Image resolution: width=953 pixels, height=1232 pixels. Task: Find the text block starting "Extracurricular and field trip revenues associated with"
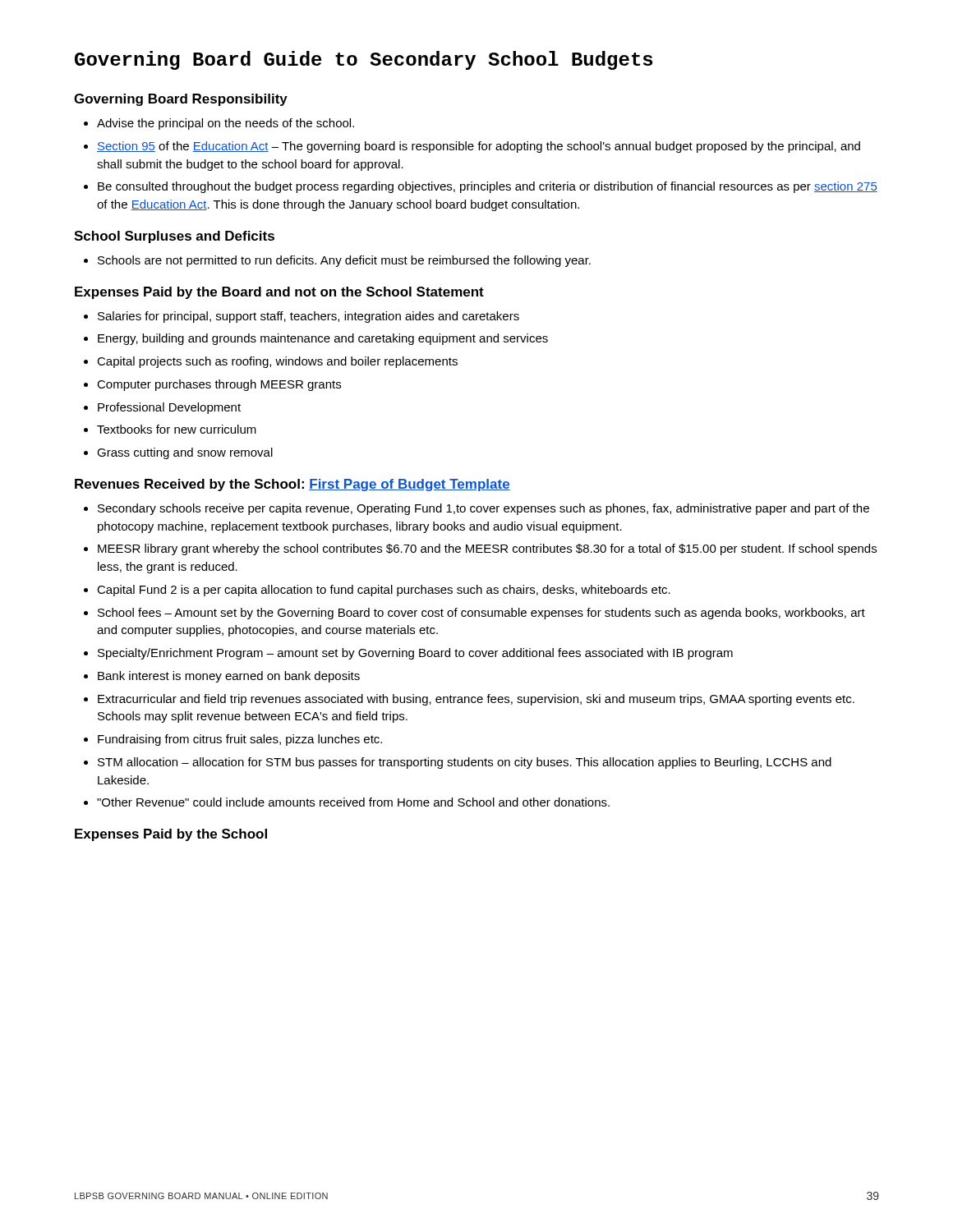[x=476, y=707]
